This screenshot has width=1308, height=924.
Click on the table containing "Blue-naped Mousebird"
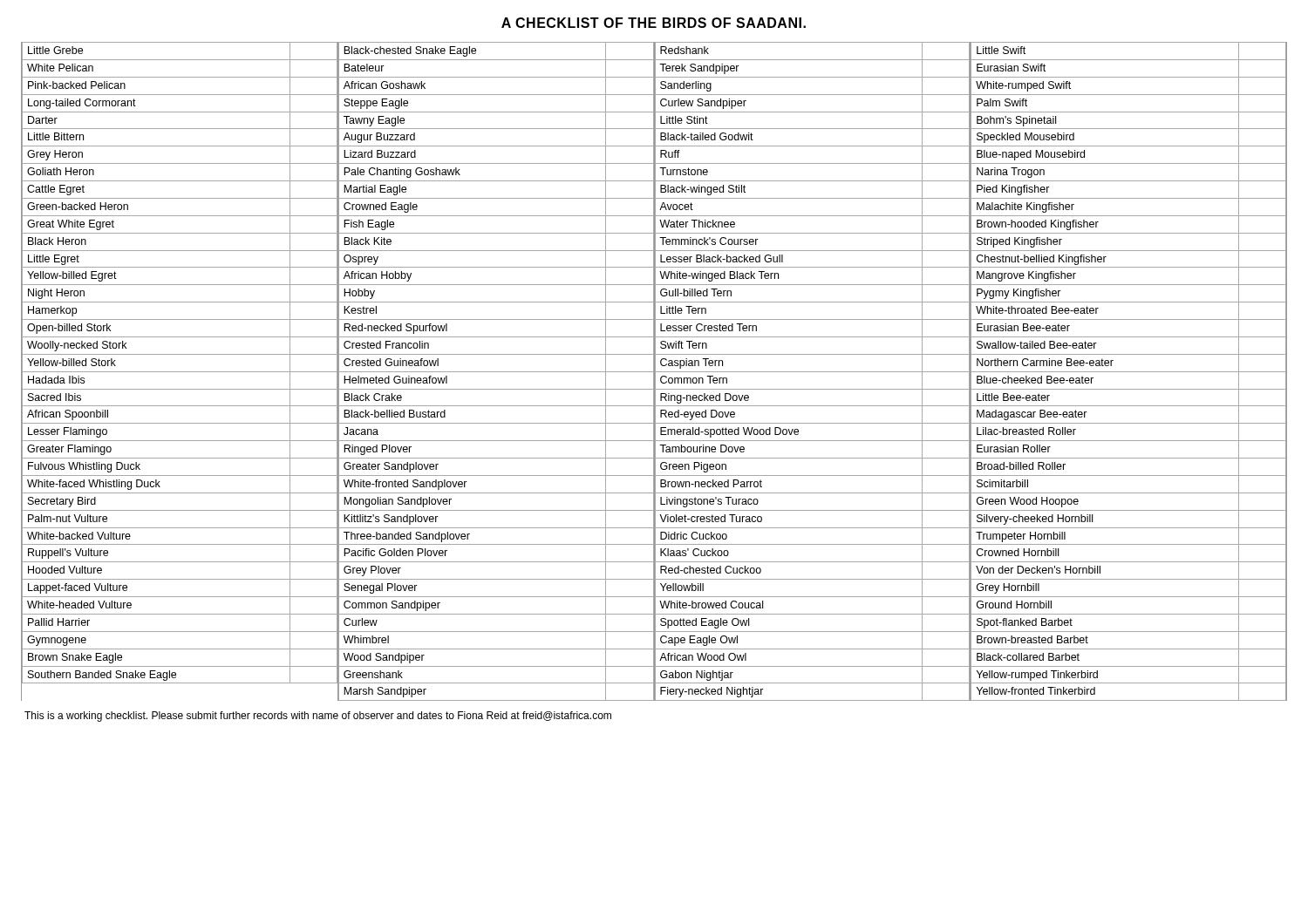(1128, 371)
